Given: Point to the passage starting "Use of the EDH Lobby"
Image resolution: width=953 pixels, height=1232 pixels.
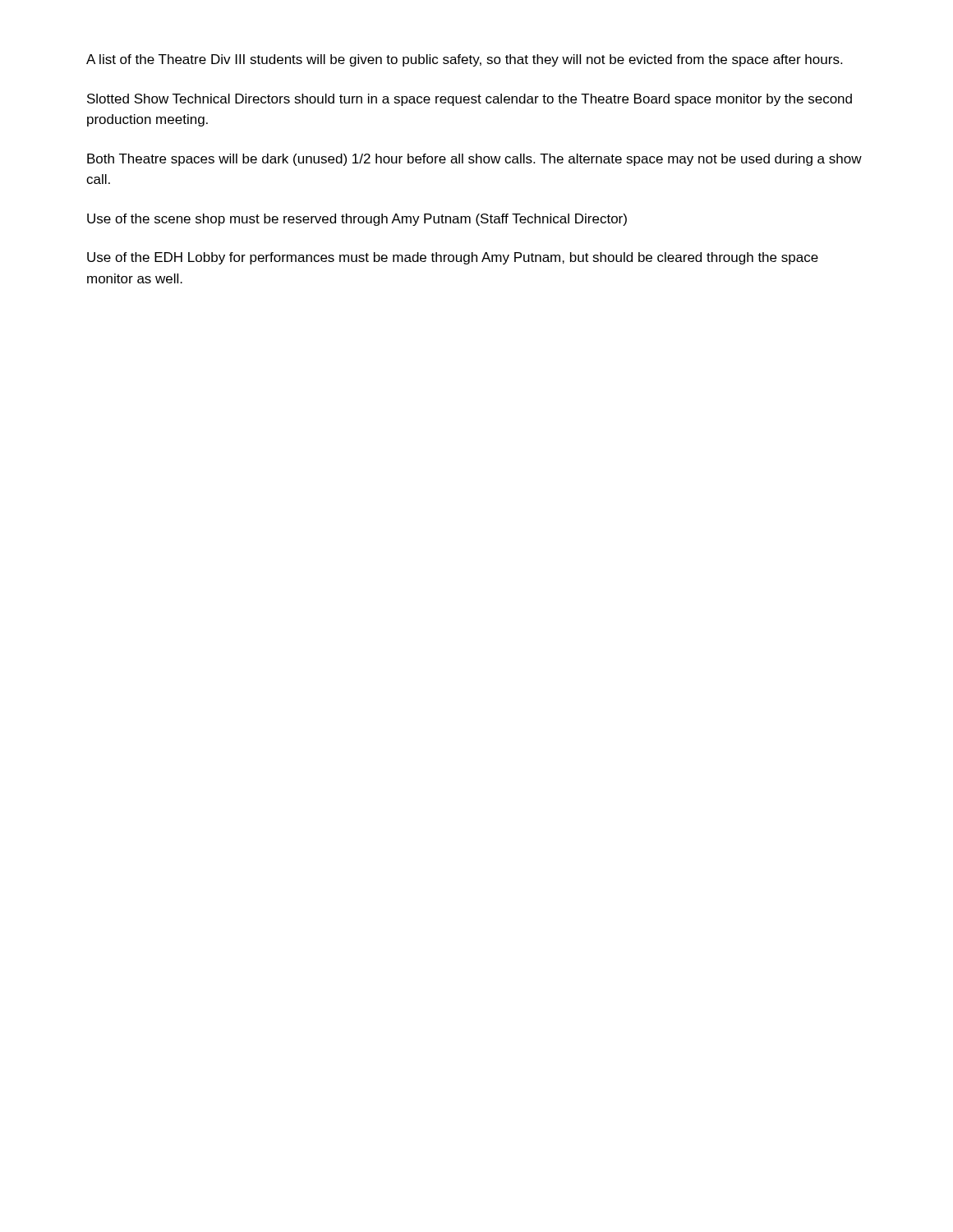Looking at the screenshot, I should [452, 268].
